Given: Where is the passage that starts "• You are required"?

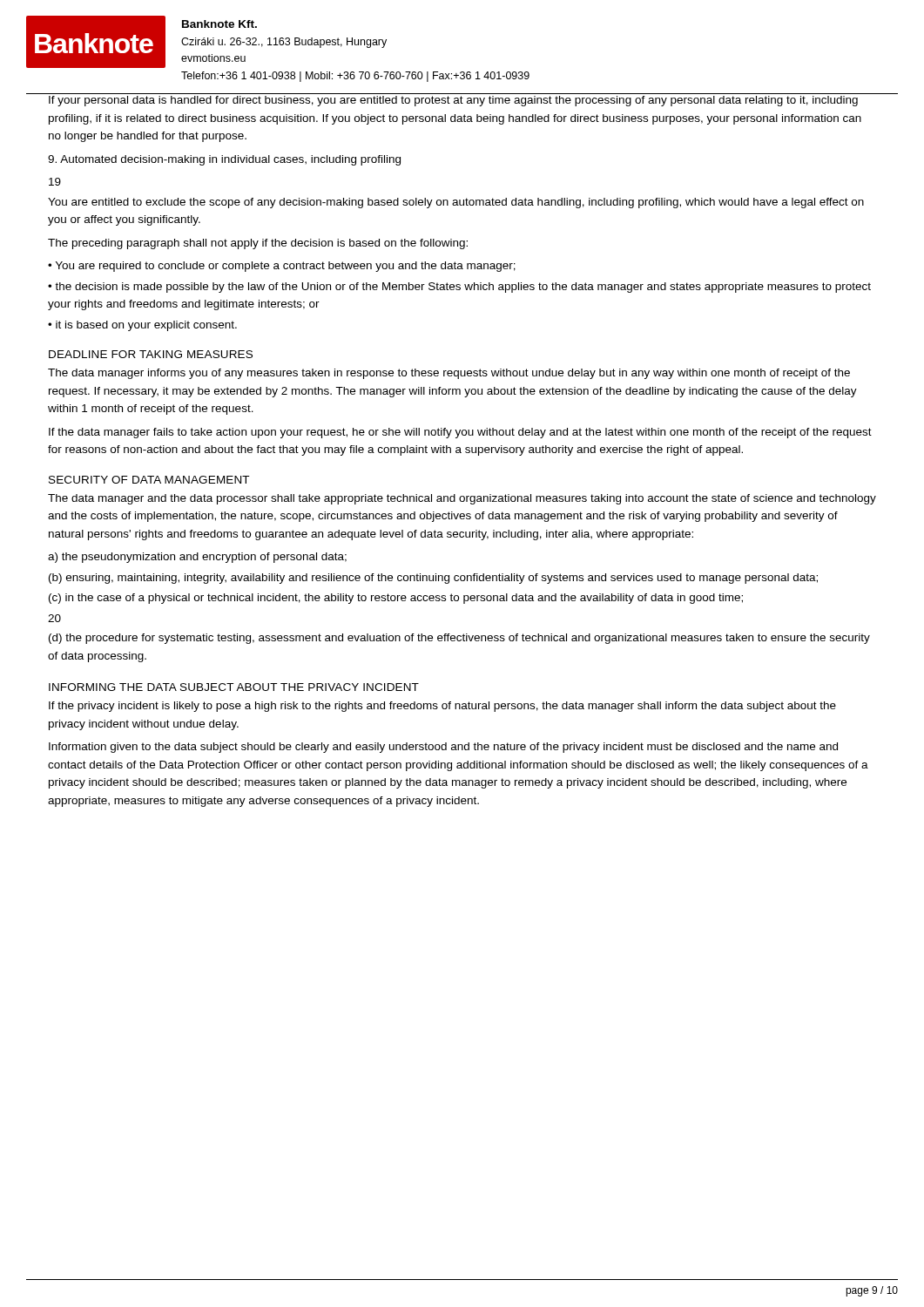Looking at the screenshot, I should [282, 265].
